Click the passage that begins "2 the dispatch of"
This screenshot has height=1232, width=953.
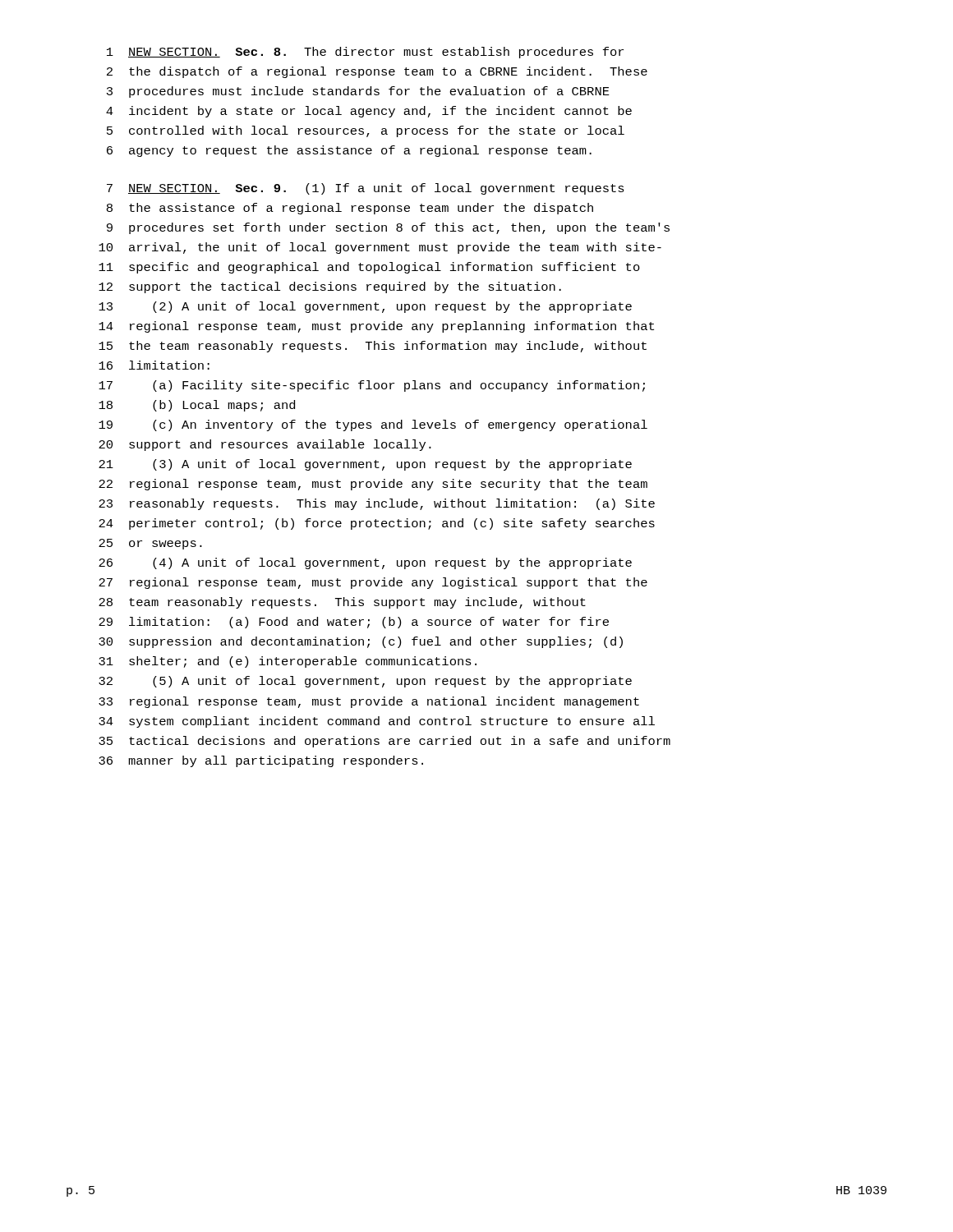(485, 72)
